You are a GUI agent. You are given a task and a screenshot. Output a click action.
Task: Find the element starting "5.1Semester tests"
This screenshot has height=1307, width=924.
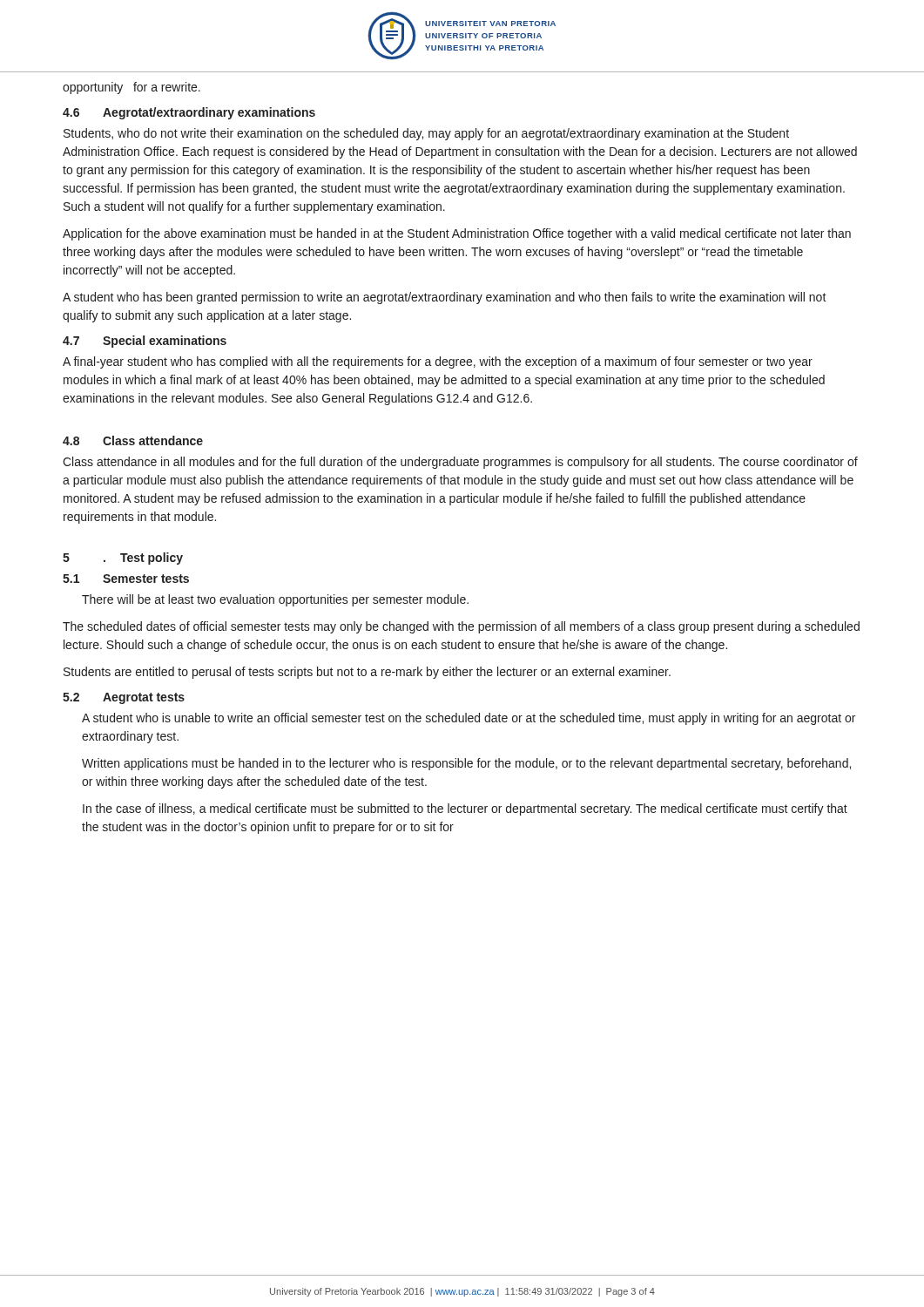pyautogui.click(x=126, y=579)
